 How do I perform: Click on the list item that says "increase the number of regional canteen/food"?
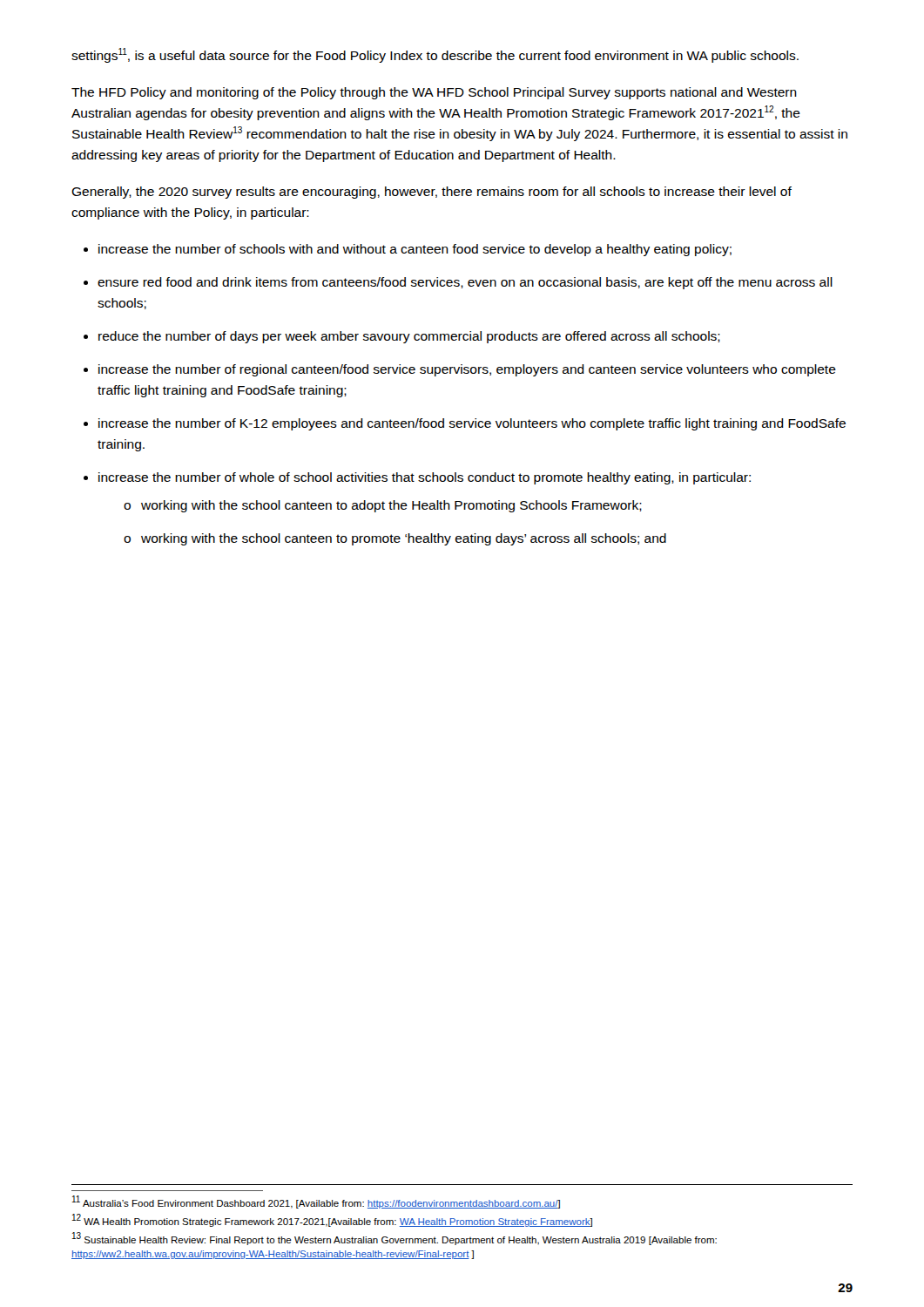coord(467,380)
